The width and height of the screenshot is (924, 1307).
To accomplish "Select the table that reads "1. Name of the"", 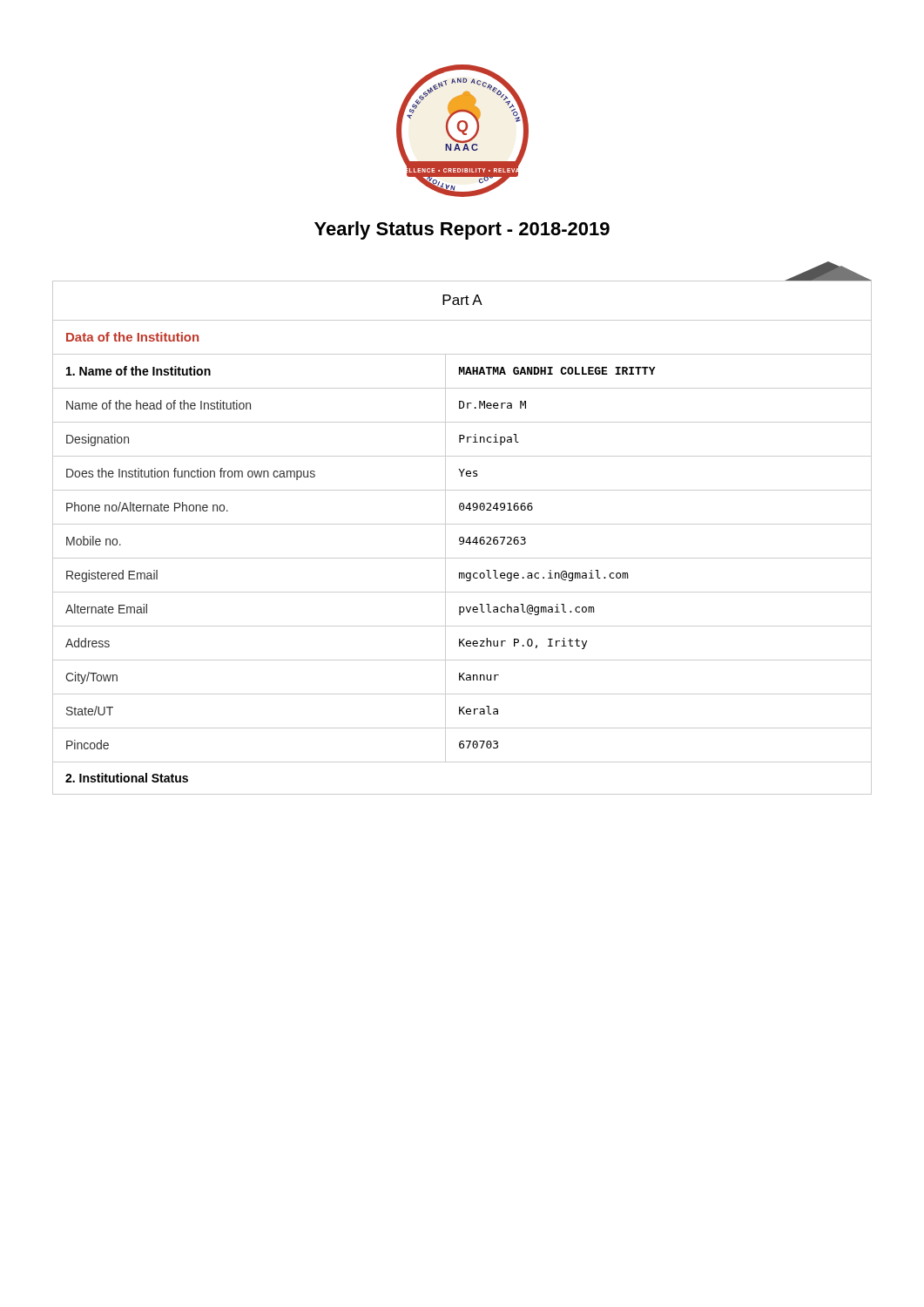I will click(462, 558).
